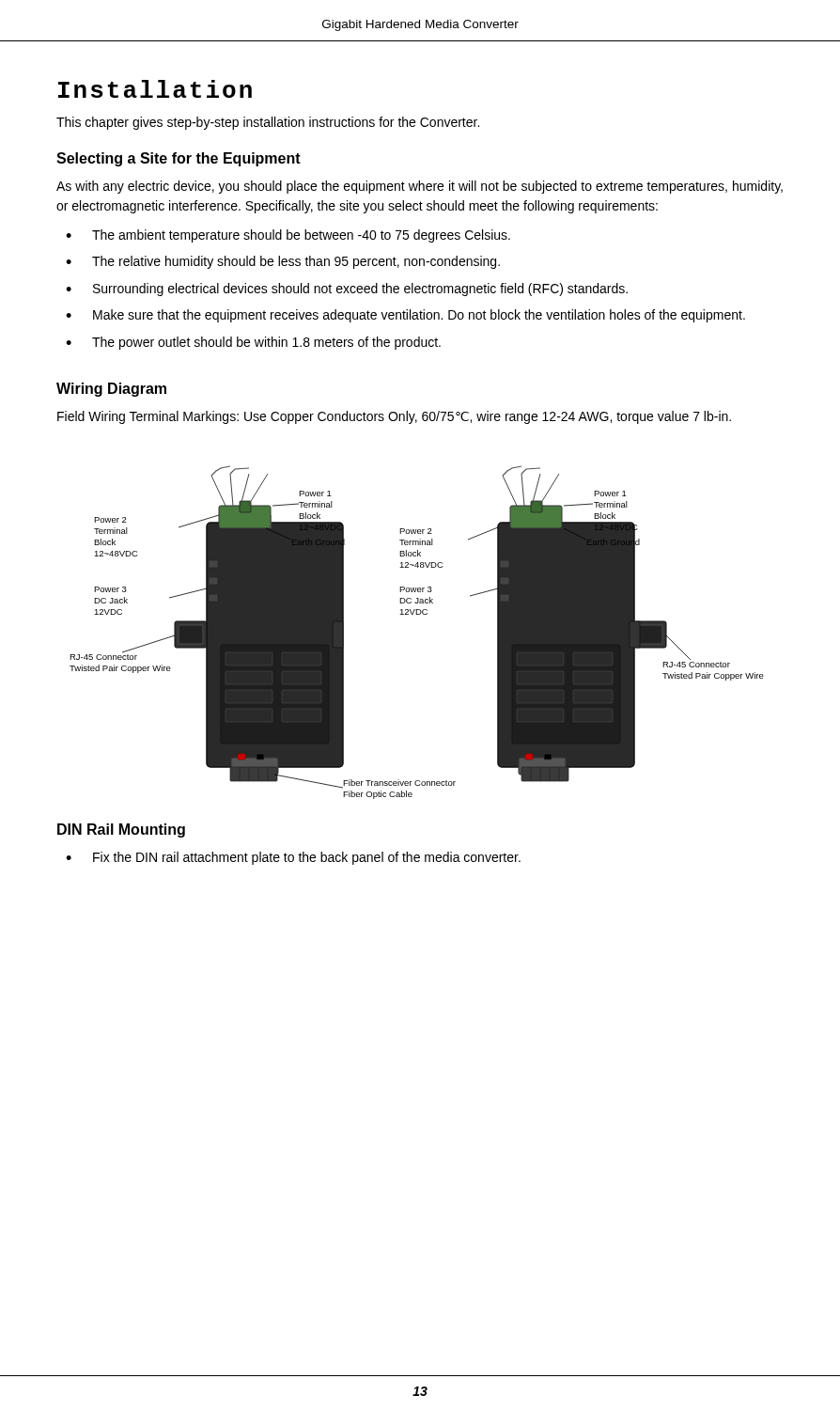Navigate to the passage starting "DIN Rail Mounting"

(x=121, y=830)
